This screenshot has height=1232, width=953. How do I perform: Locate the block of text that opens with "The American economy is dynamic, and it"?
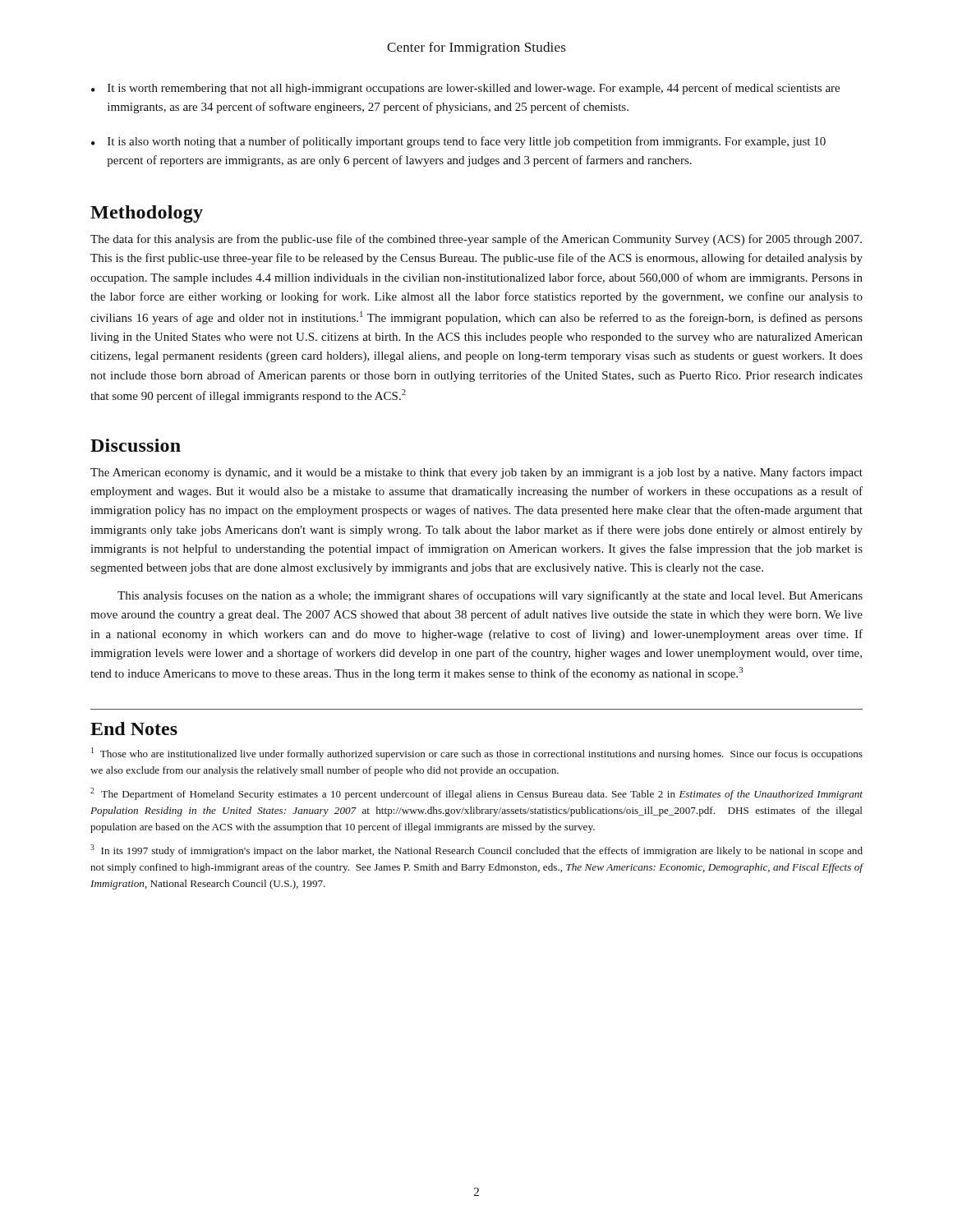[476, 520]
